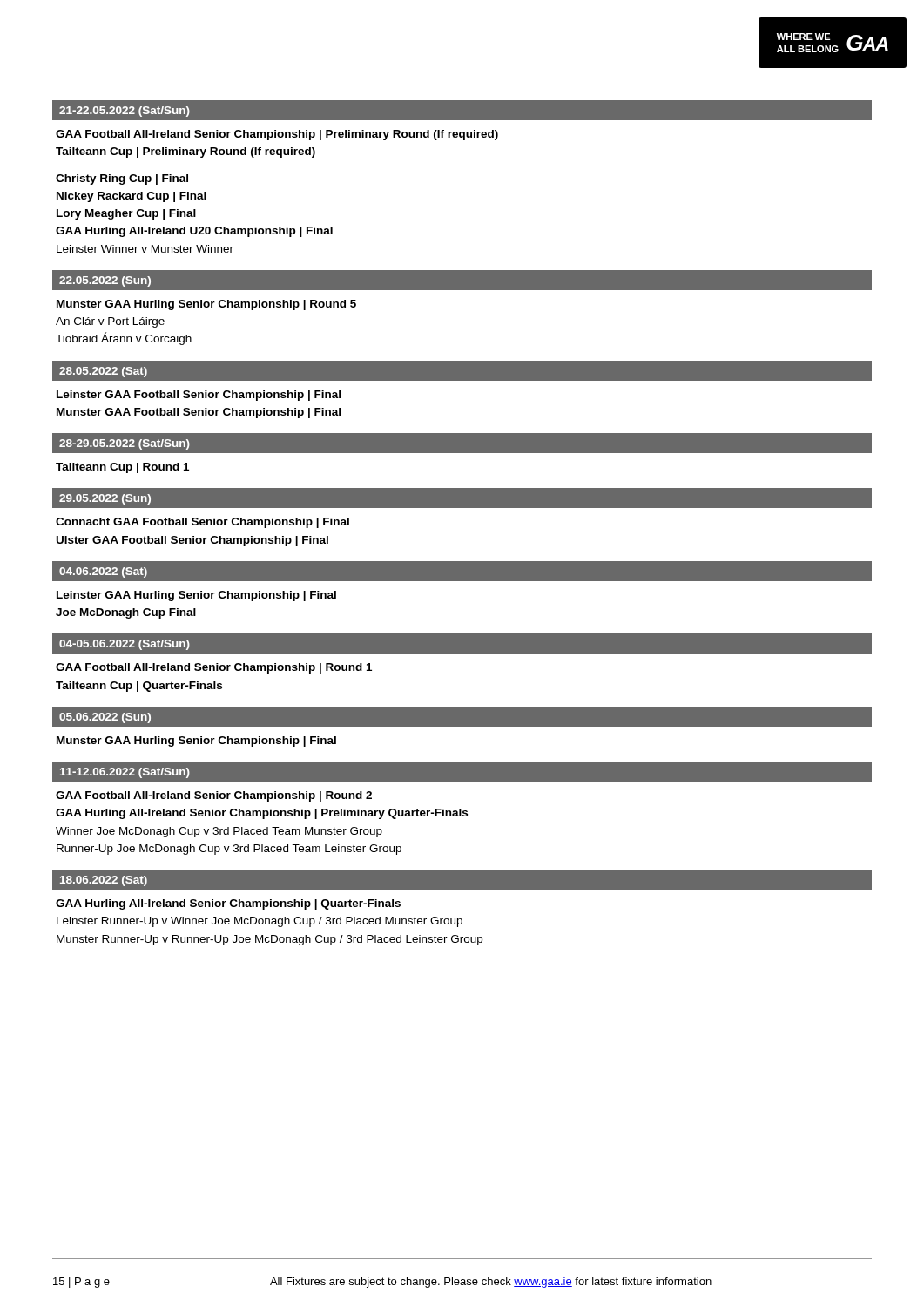
Task: Navigate to the passage starting "Christy Ring Cup | Final"
Action: 122,179
